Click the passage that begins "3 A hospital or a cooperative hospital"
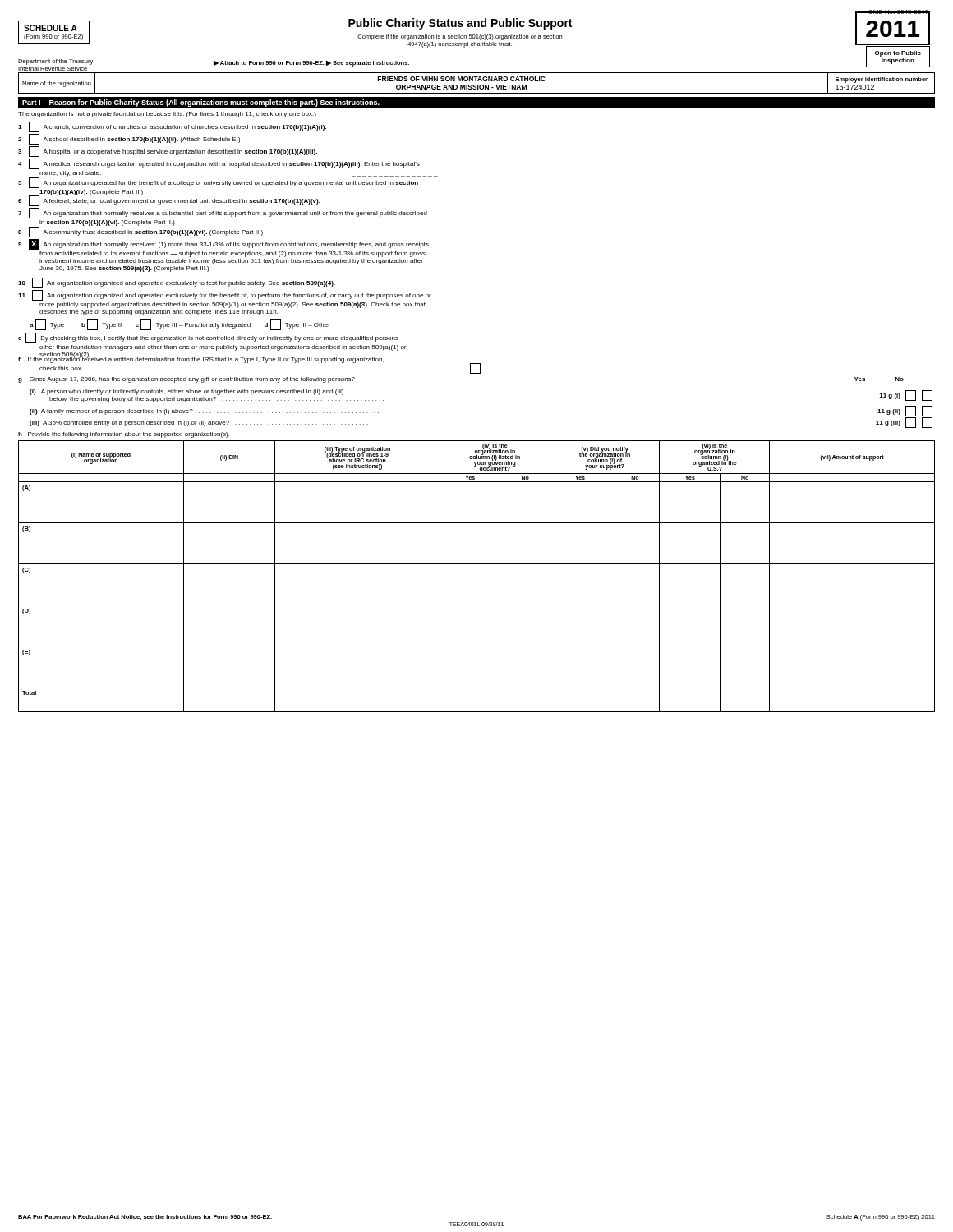 pos(168,152)
